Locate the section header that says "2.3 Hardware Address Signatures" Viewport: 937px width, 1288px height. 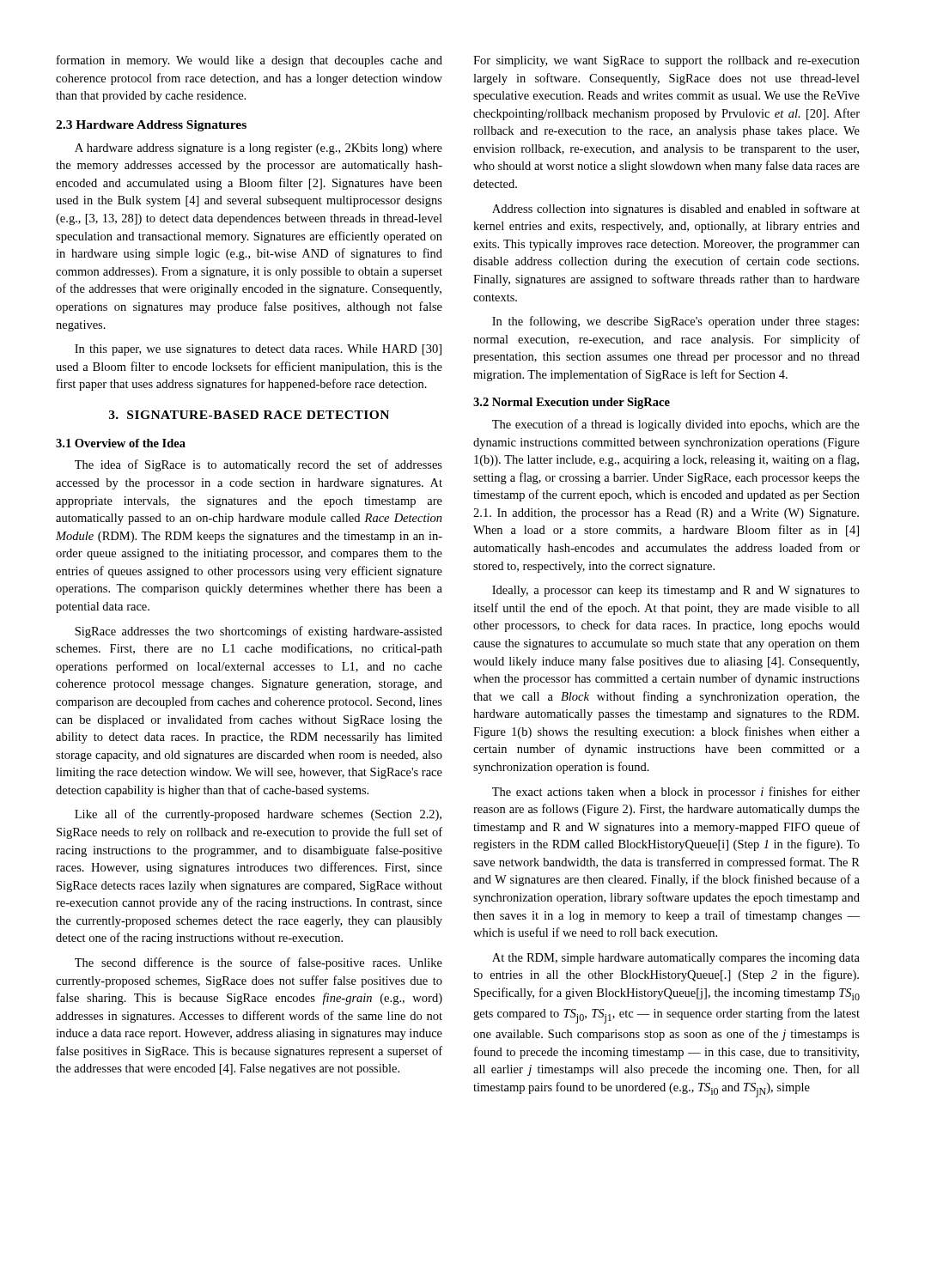coord(249,124)
